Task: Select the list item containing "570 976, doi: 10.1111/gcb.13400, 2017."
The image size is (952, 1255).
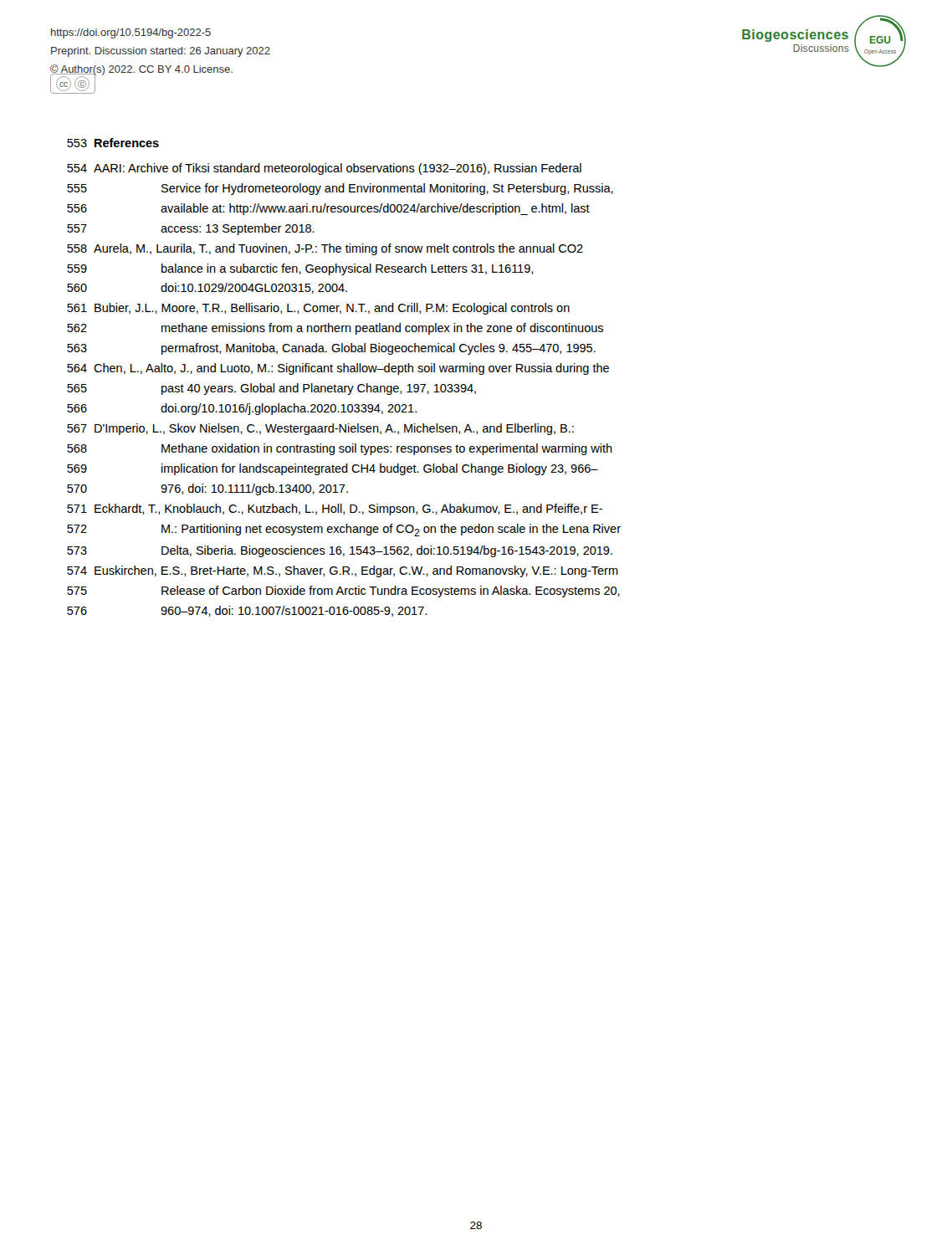Action: tap(199, 489)
